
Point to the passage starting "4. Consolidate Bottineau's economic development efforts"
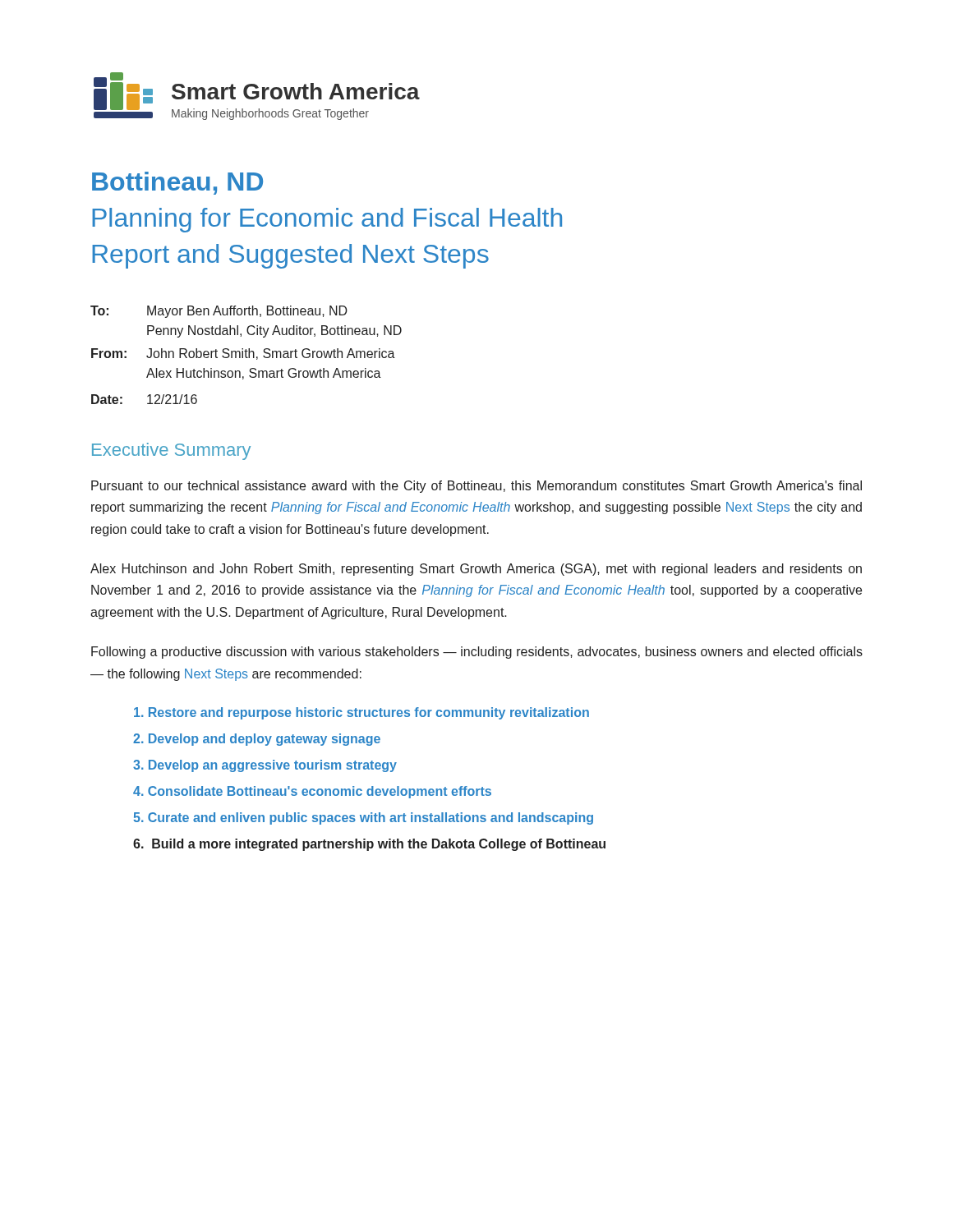pyautogui.click(x=313, y=791)
